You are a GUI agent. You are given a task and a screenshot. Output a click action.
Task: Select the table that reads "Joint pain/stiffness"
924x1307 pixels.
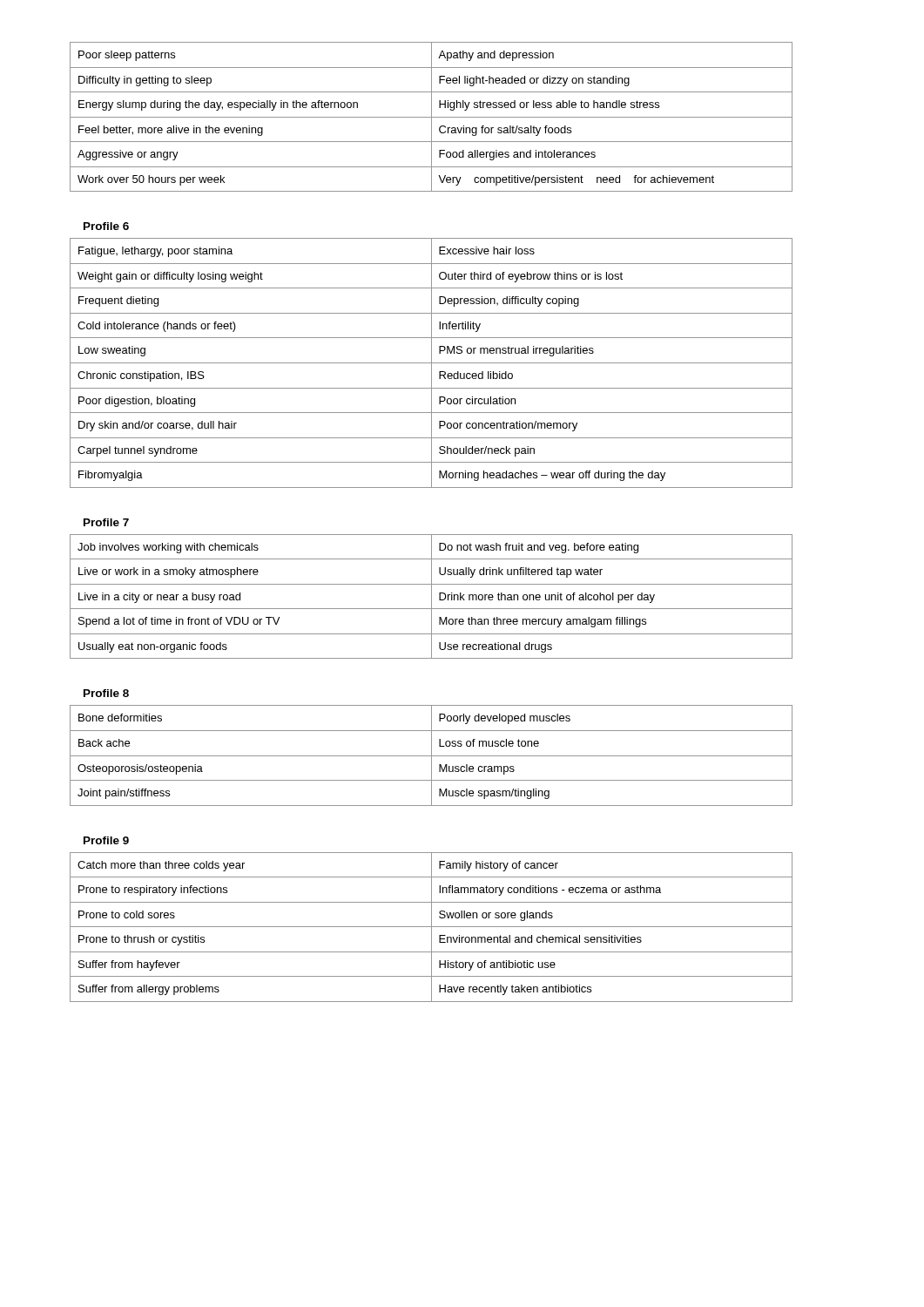point(462,756)
